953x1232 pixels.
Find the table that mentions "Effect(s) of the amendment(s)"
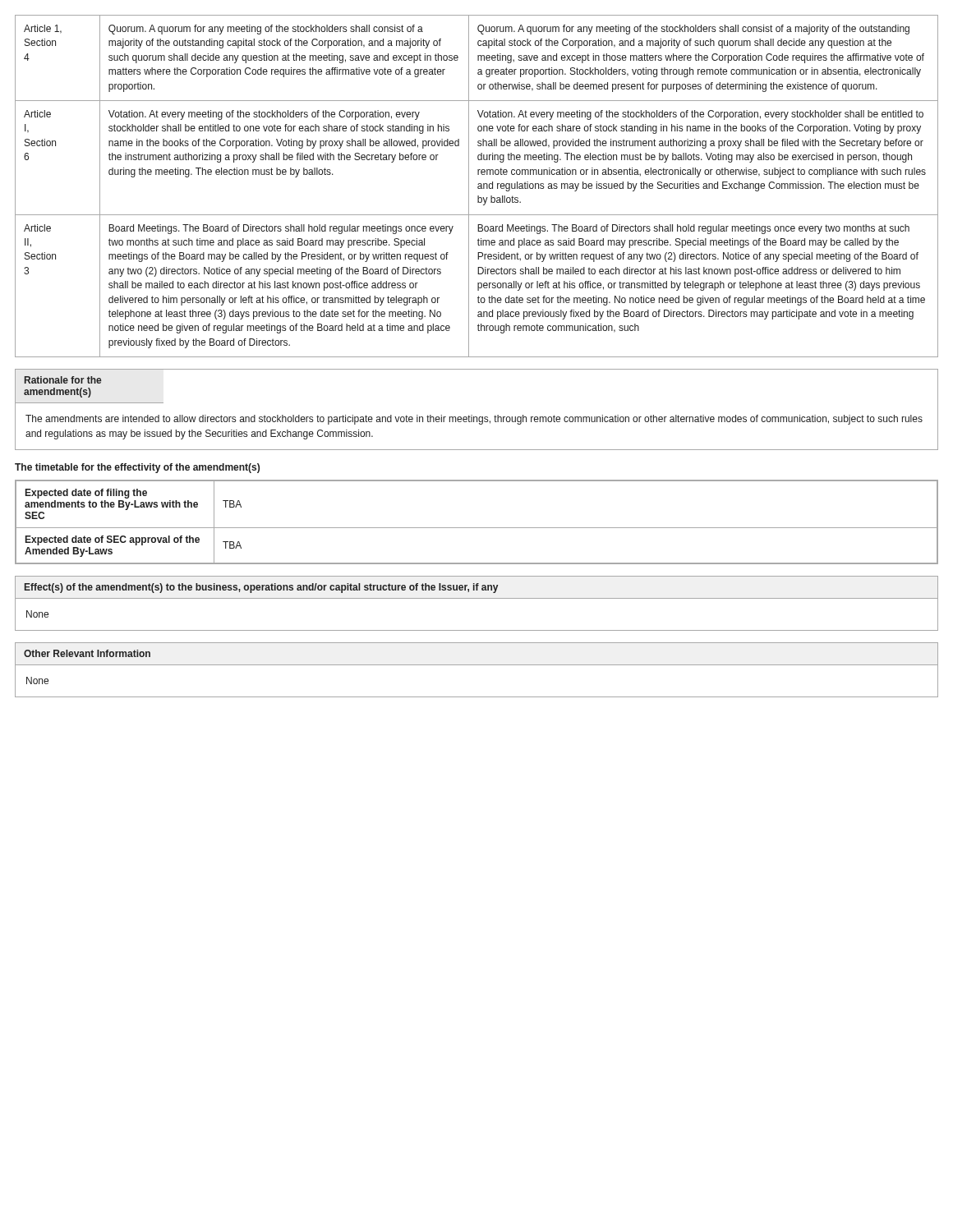click(476, 603)
